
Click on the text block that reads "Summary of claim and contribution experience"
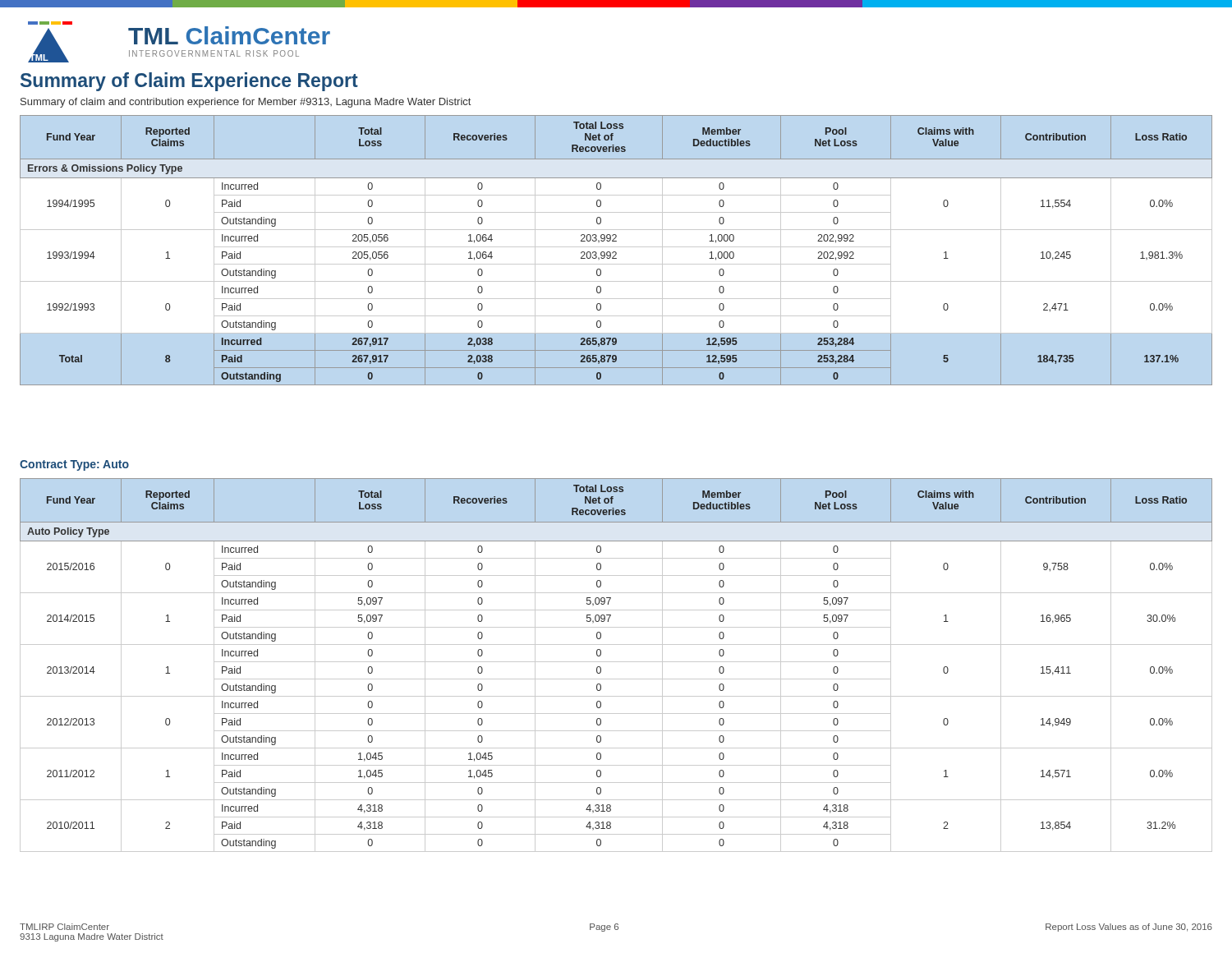(245, 101)
